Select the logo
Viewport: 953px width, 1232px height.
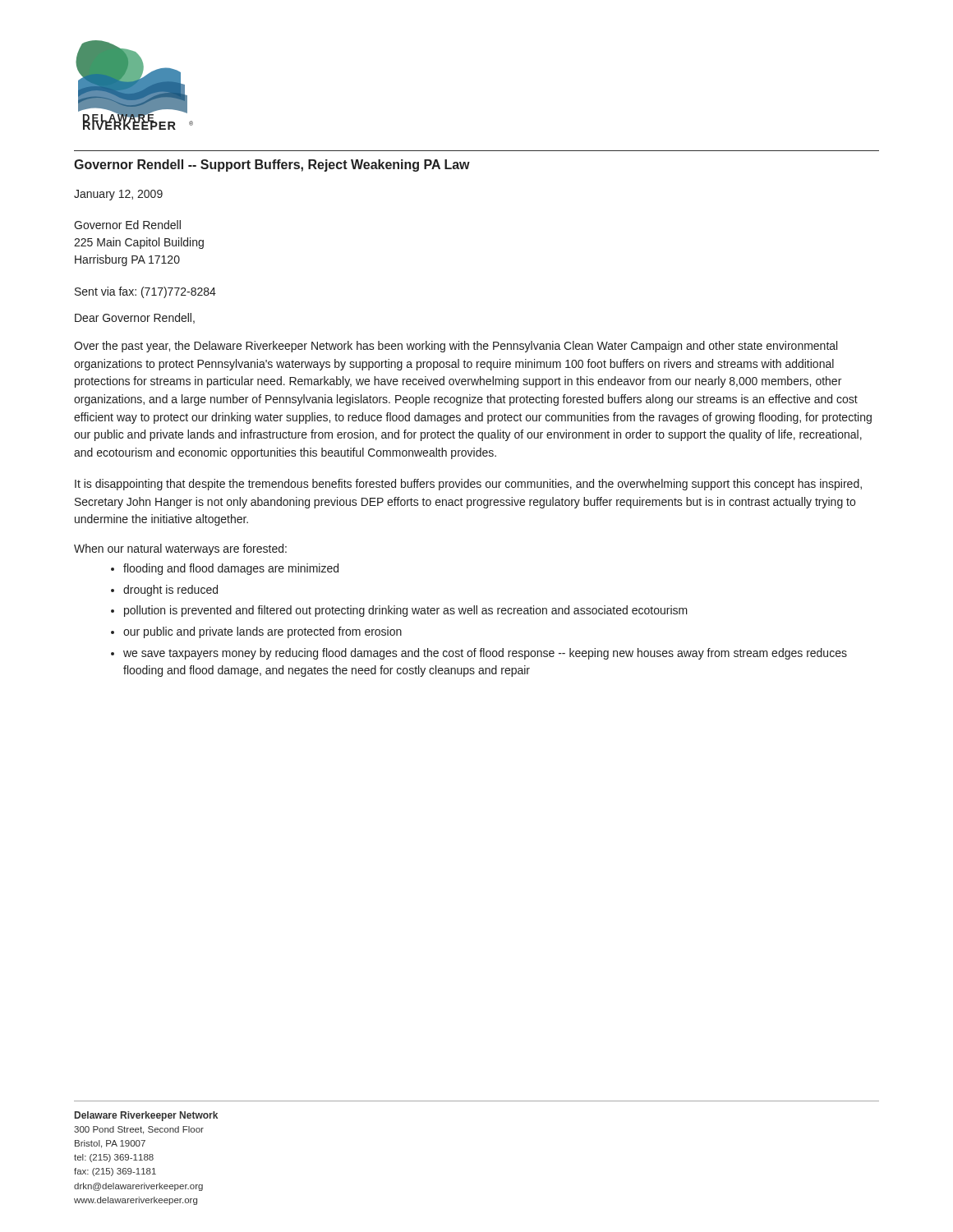pos(476,86)
